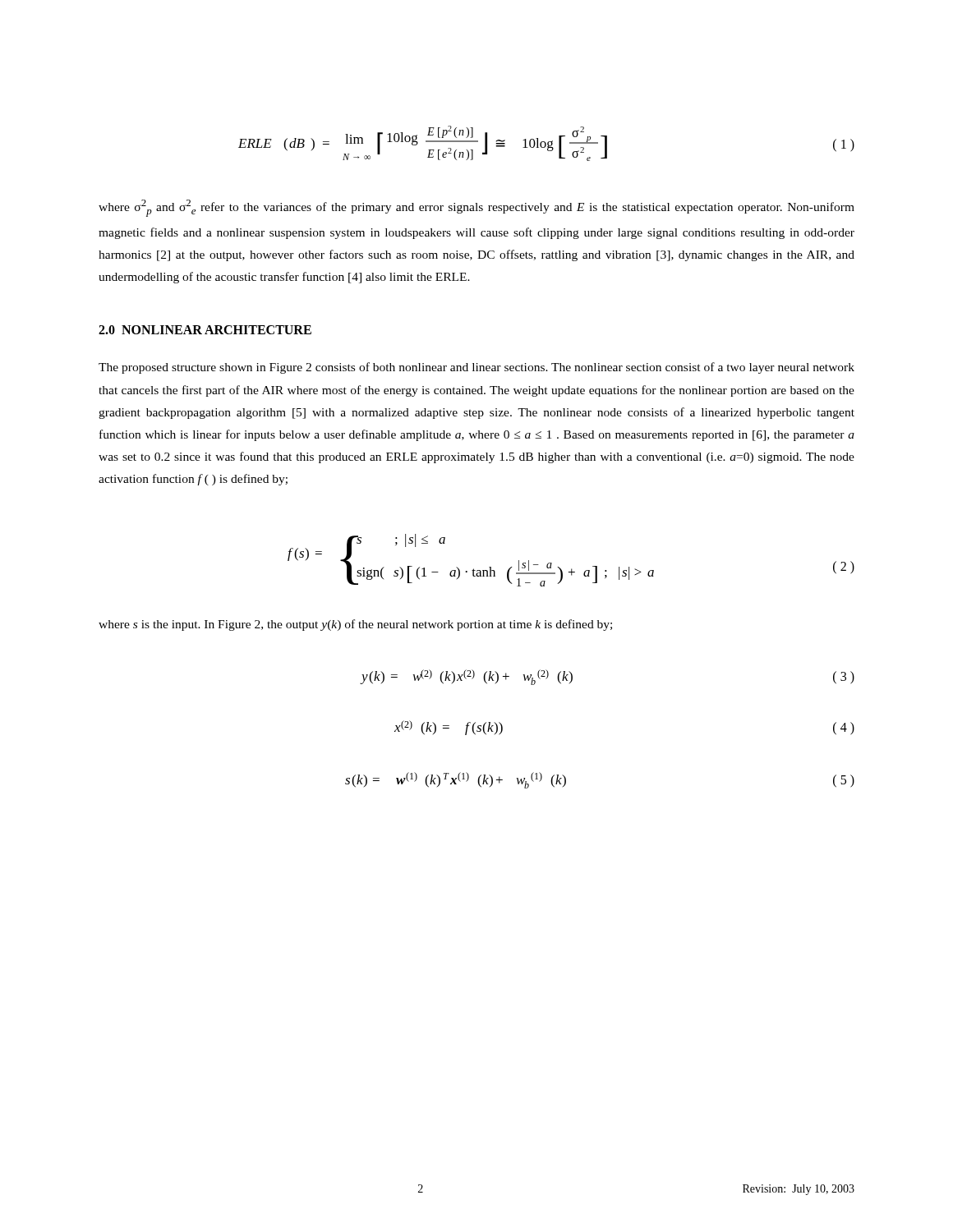Select the region starting "f ( s )"
Screen dimensions: 1232x953
[x=546, y=554]
